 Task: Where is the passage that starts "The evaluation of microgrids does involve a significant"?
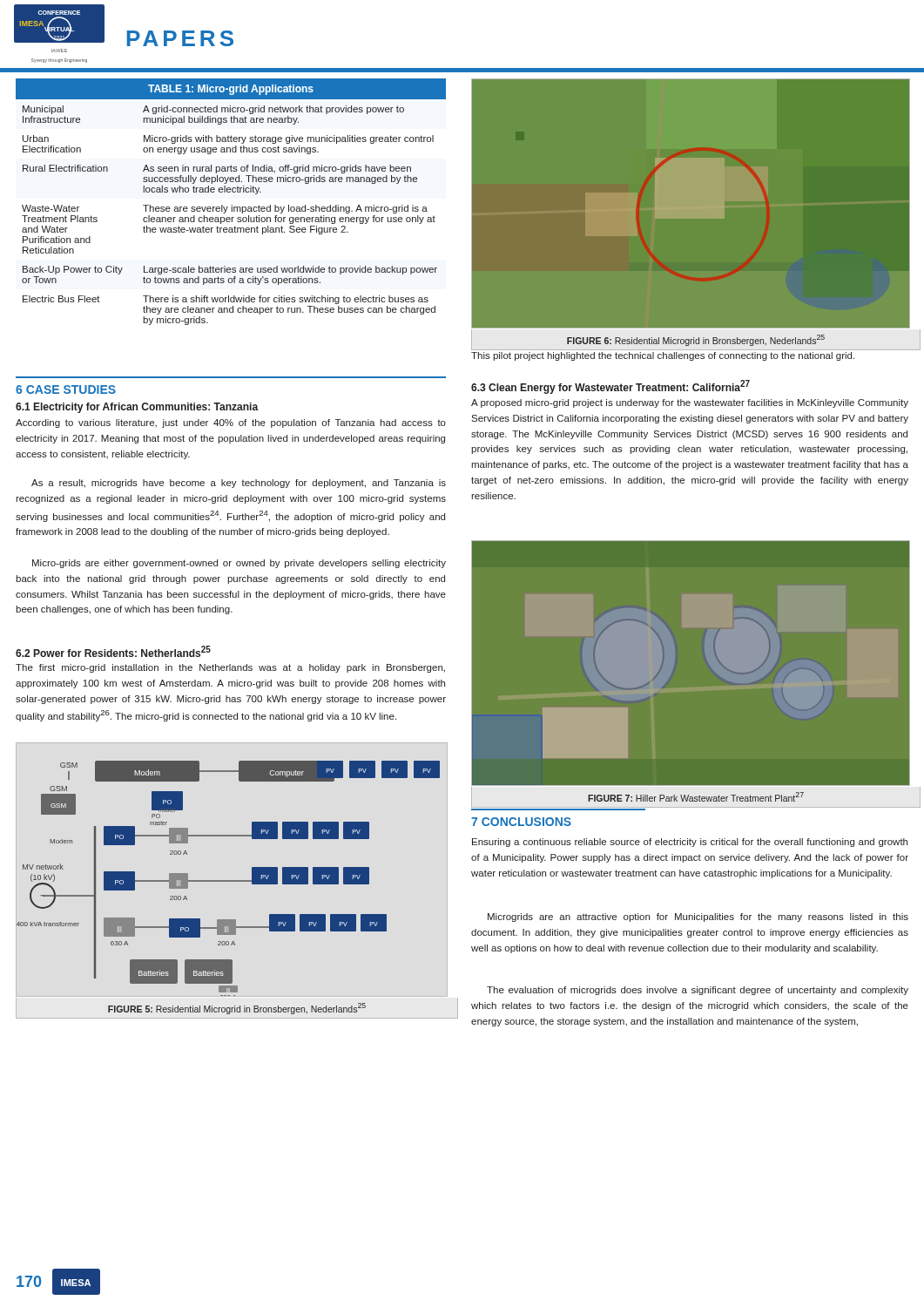point(690,1005)
